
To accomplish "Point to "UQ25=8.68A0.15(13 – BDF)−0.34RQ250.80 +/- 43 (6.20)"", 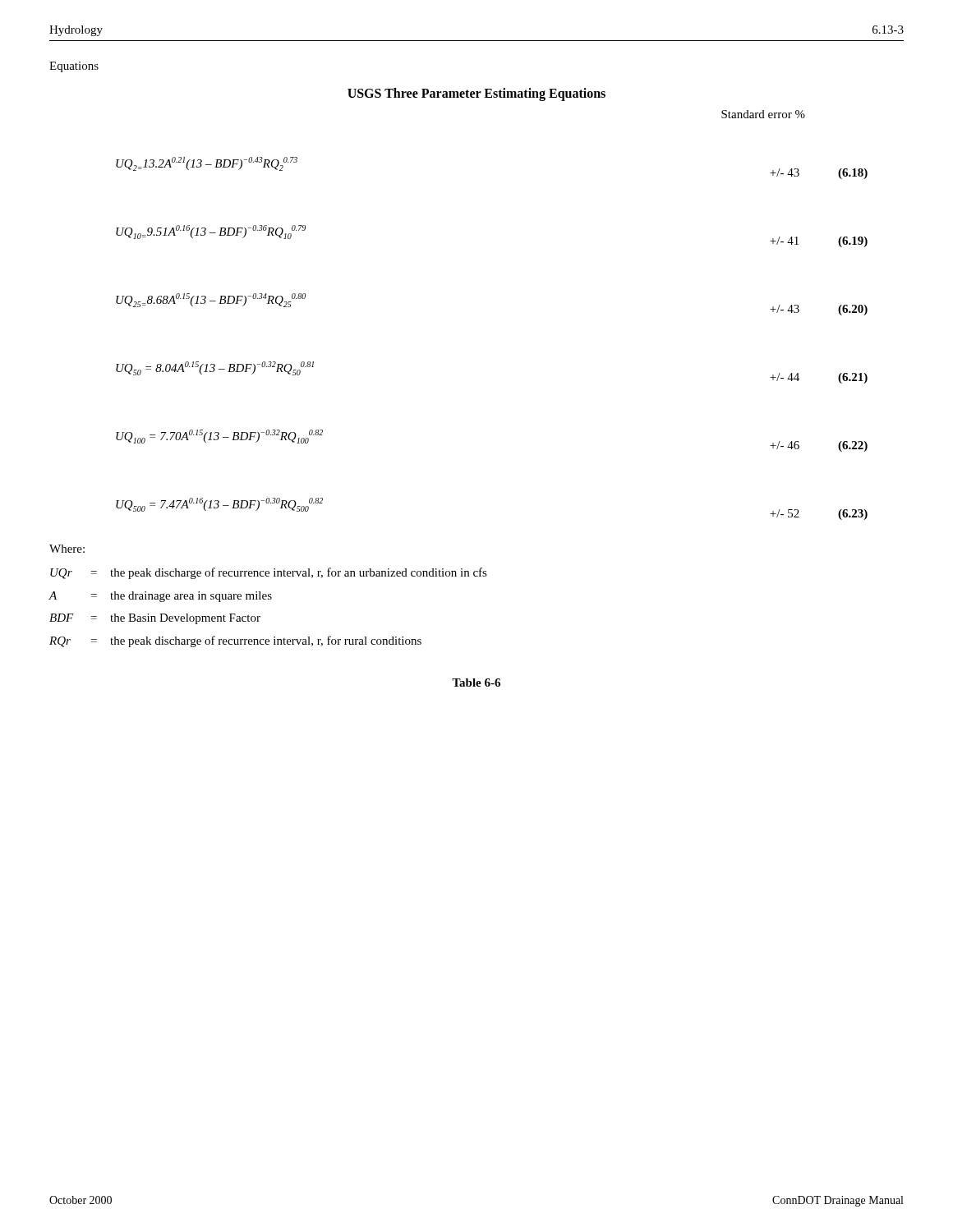I will [x=192, y=304].
